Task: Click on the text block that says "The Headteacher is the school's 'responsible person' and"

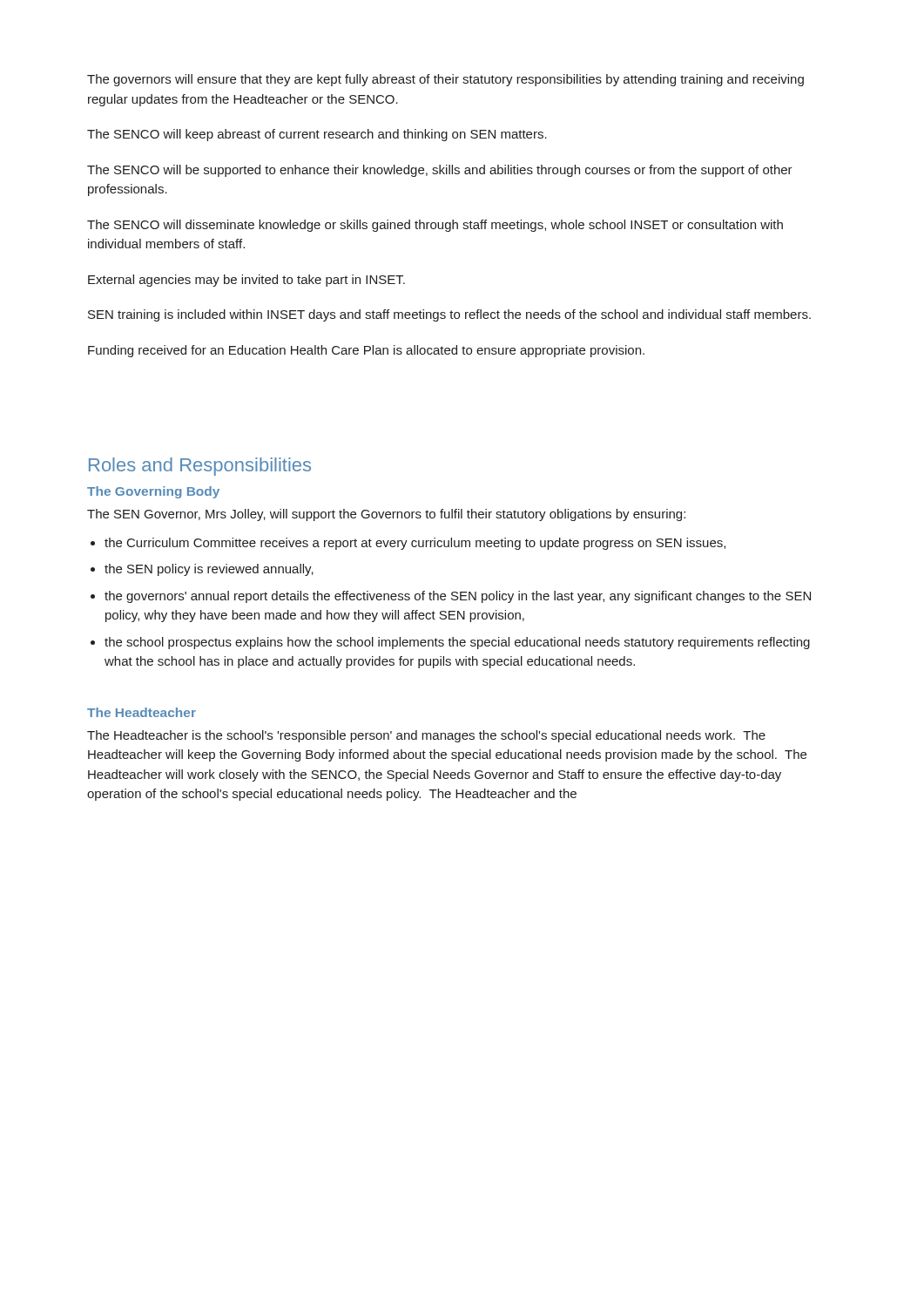Action: tap(447, 764)
